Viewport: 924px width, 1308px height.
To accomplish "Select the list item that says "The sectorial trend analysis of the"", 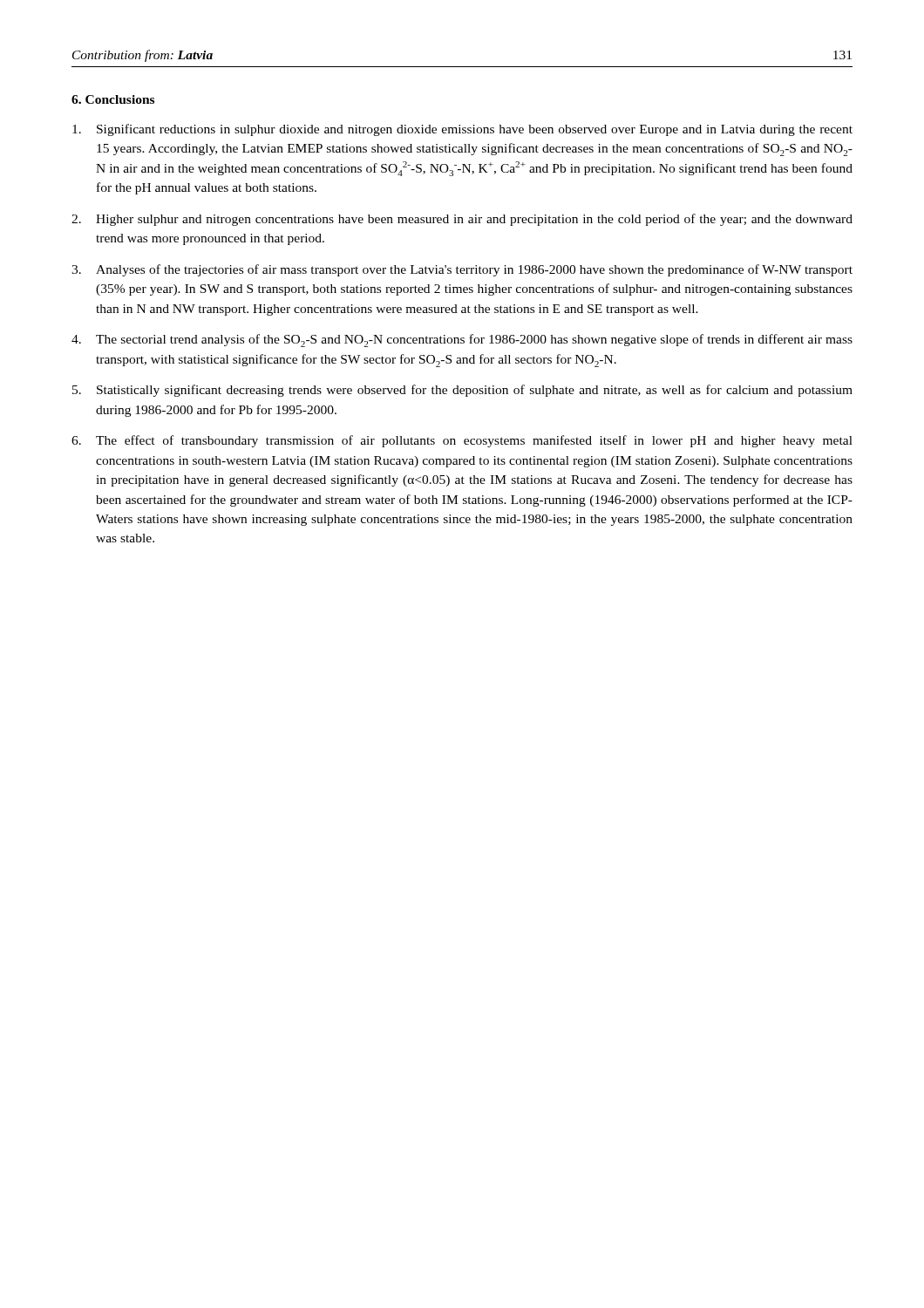I will 474,349.
